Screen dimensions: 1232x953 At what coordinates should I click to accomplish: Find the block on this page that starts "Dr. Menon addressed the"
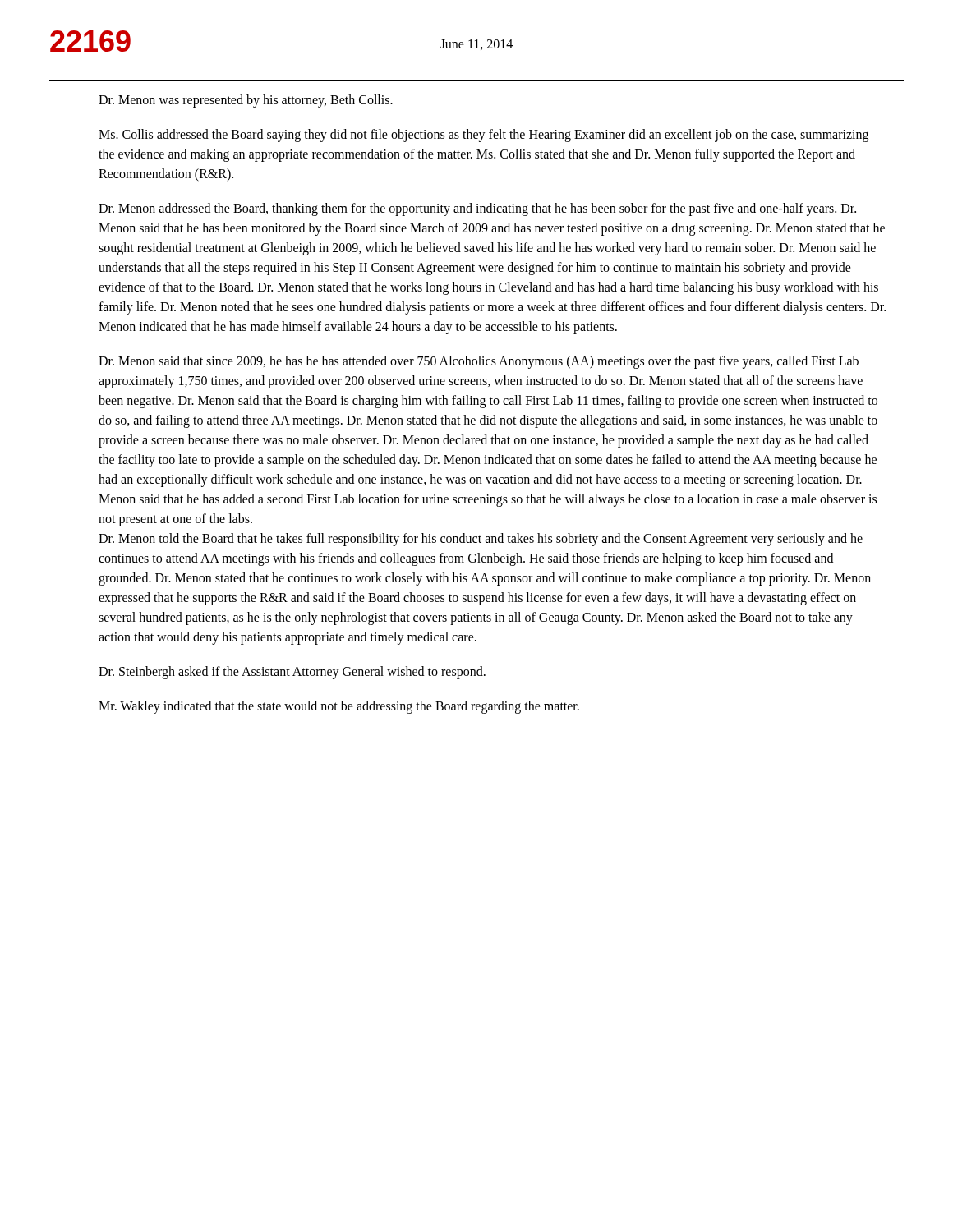[x=493, y=267]
